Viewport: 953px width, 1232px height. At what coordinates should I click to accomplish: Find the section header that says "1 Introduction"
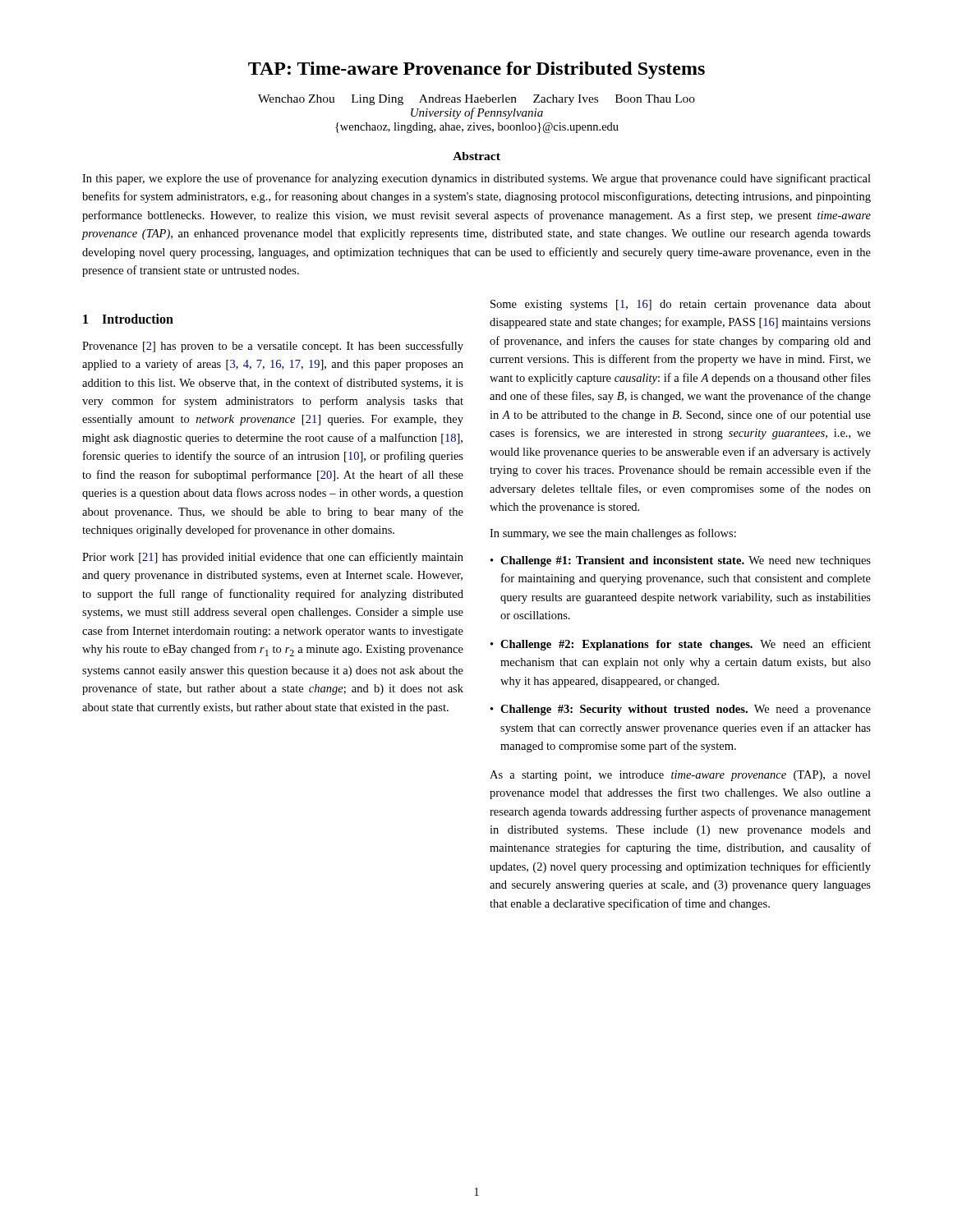pyautogui.click(x=128, y=319)
